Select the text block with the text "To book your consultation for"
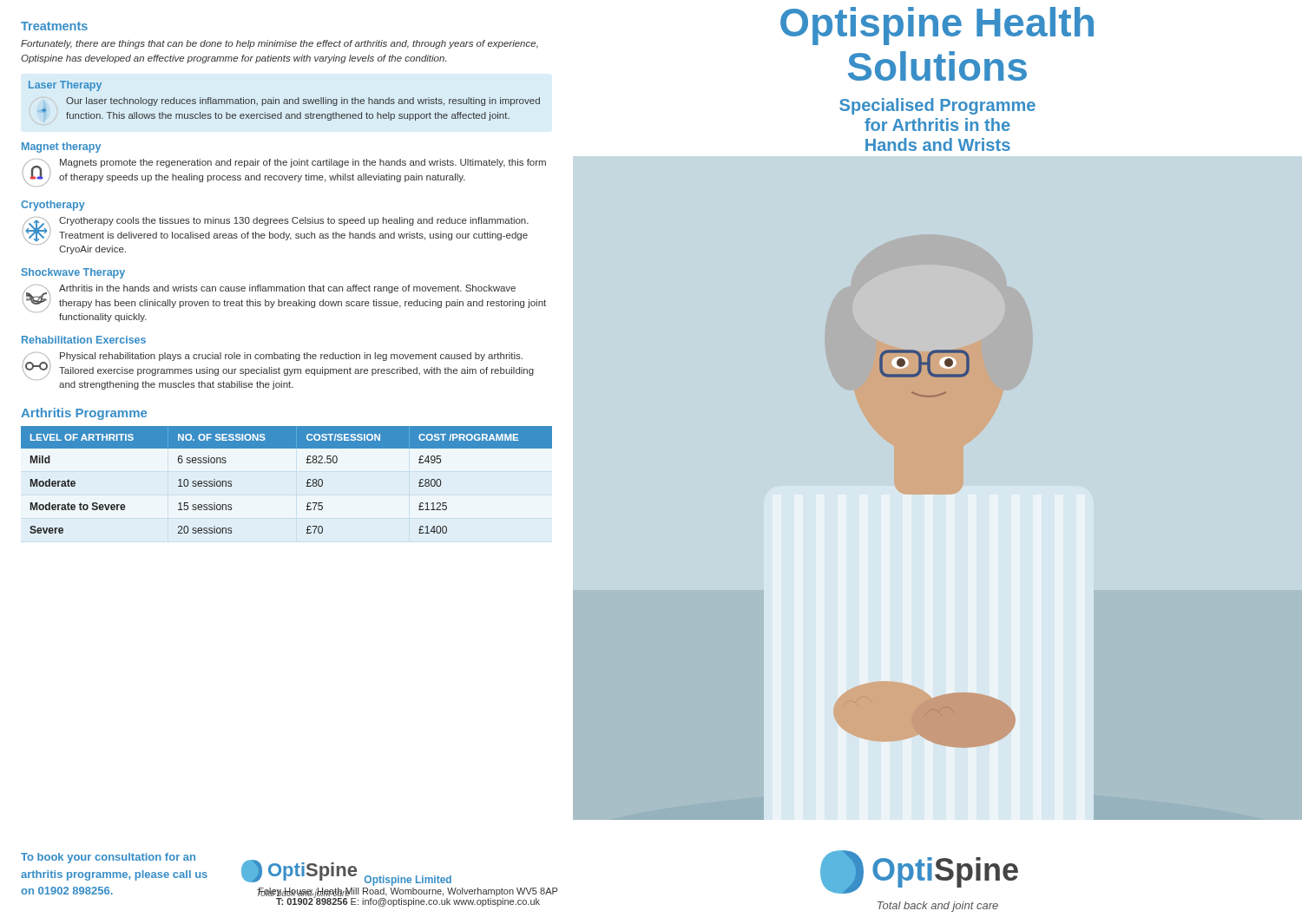 pyautogui.click(x=114, y=874)
